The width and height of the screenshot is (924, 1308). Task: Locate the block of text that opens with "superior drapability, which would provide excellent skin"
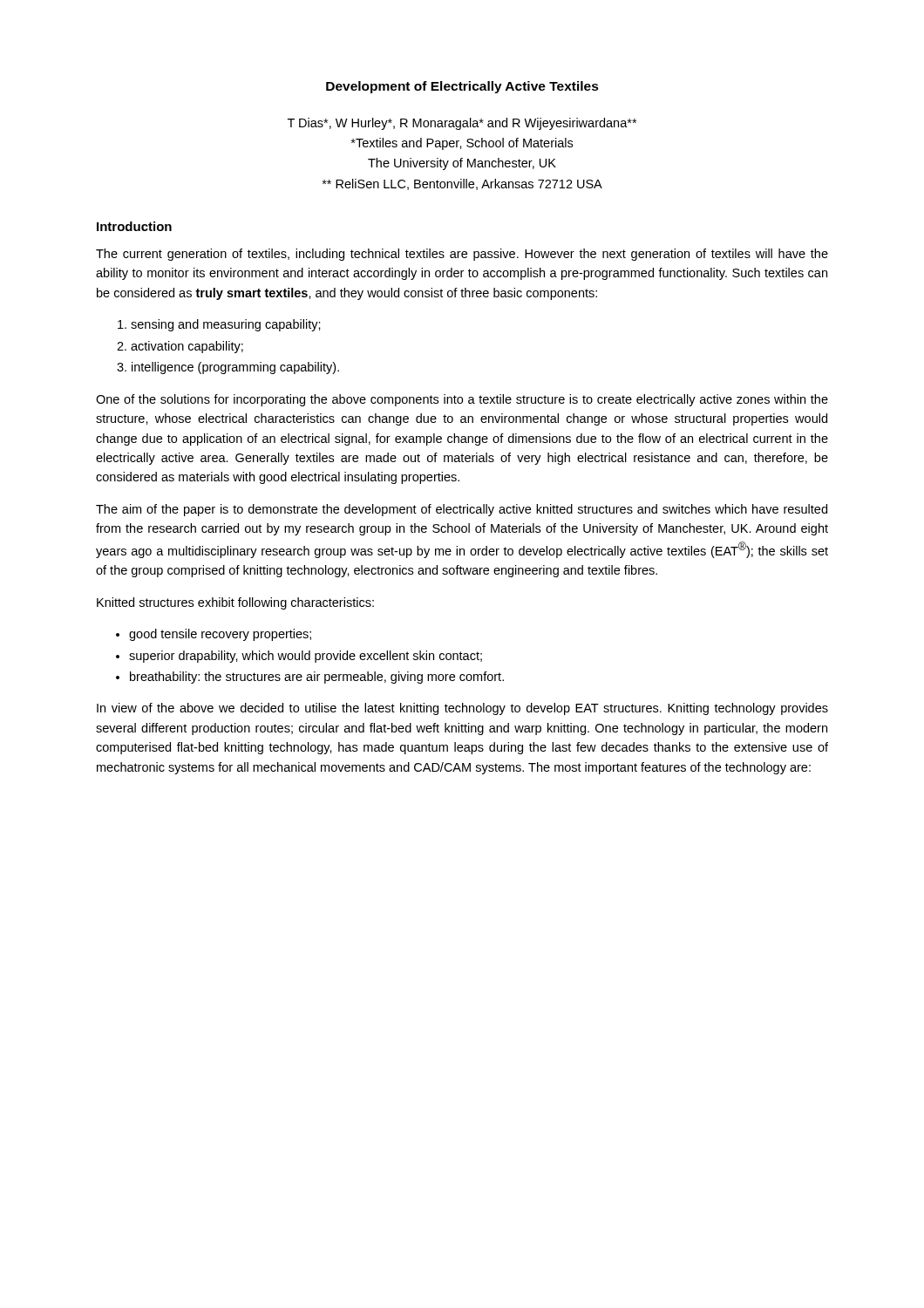point(306,655)
